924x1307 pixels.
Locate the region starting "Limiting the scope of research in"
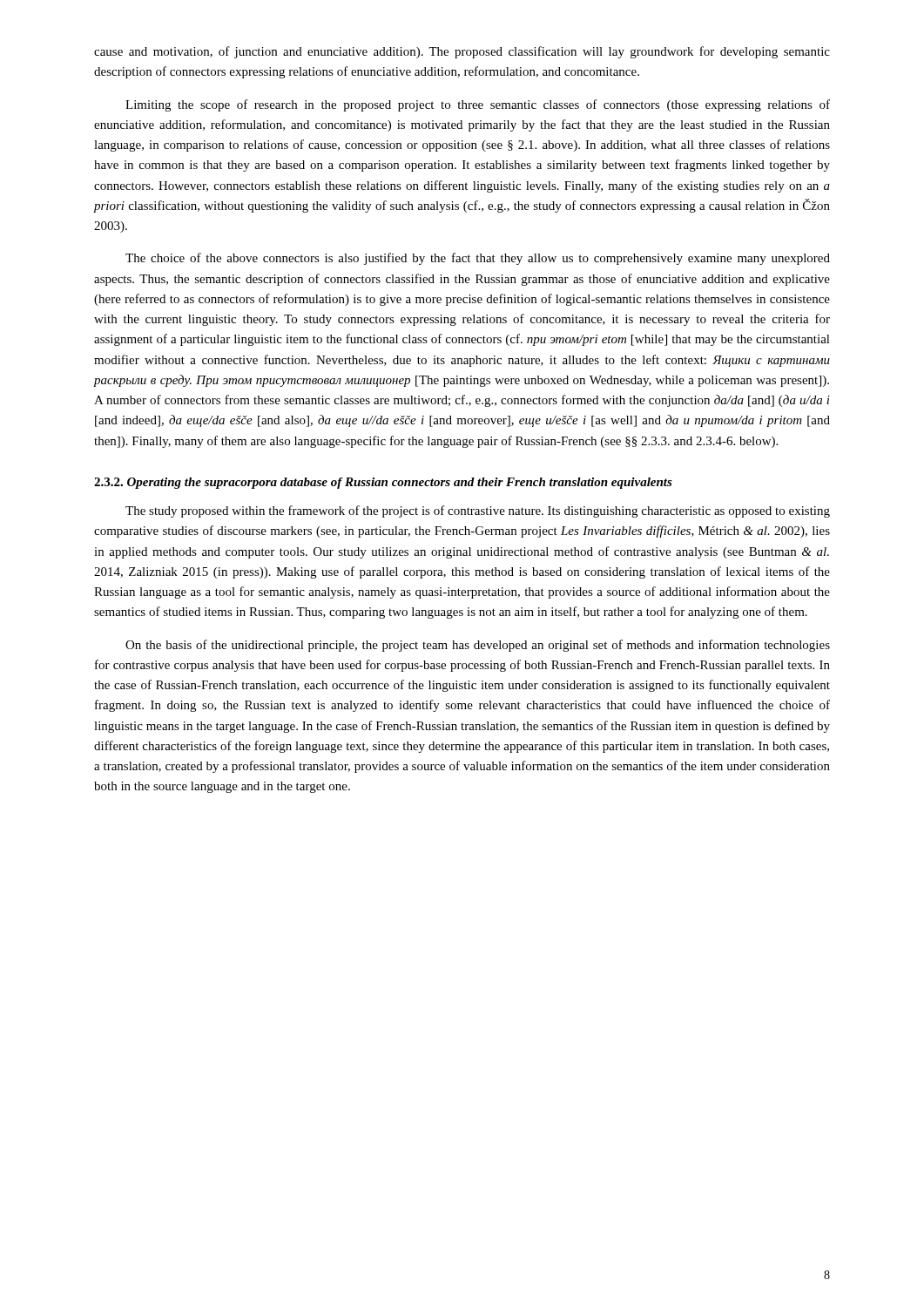coord(462,165)
